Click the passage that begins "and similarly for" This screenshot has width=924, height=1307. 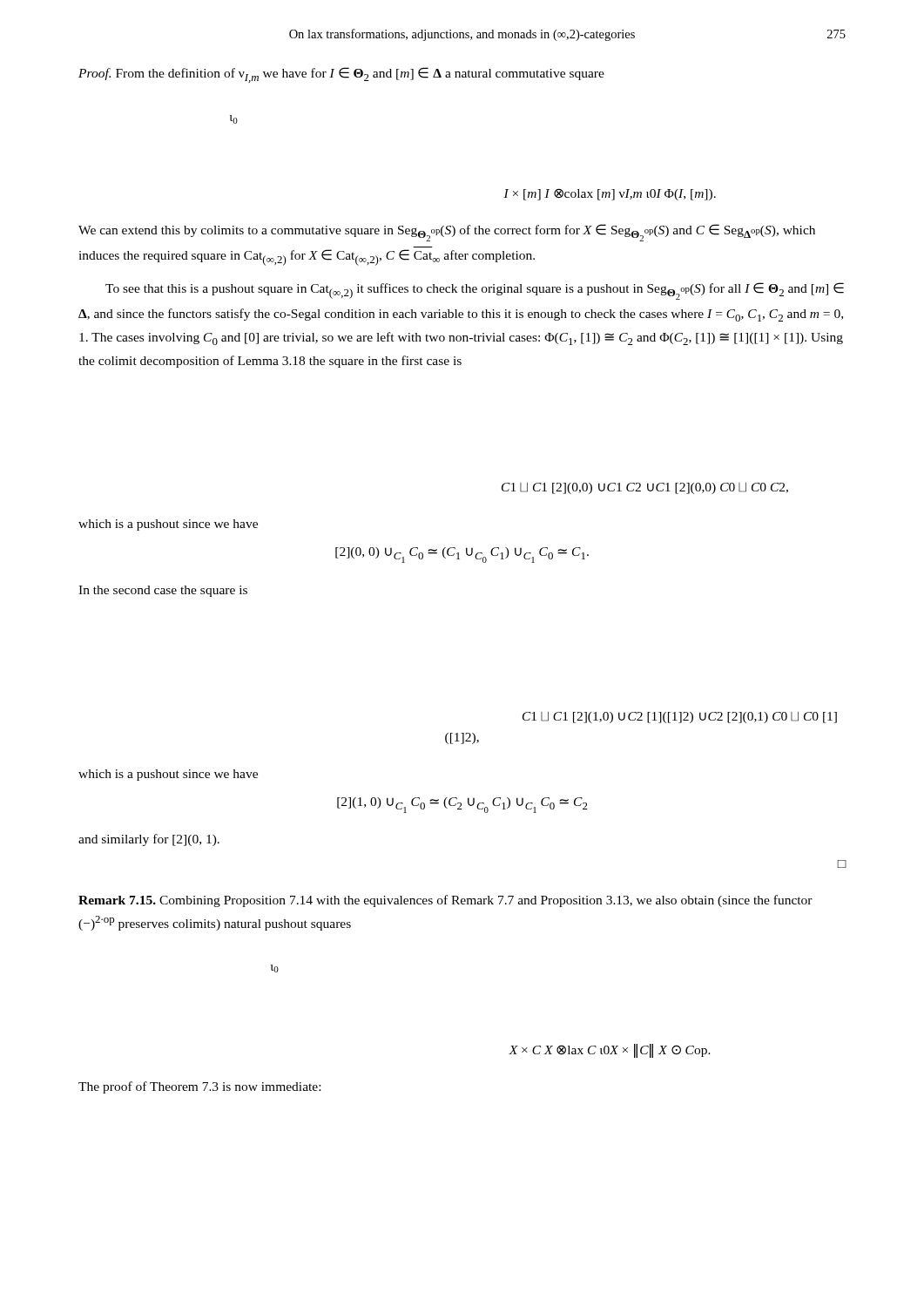point(149,839)
